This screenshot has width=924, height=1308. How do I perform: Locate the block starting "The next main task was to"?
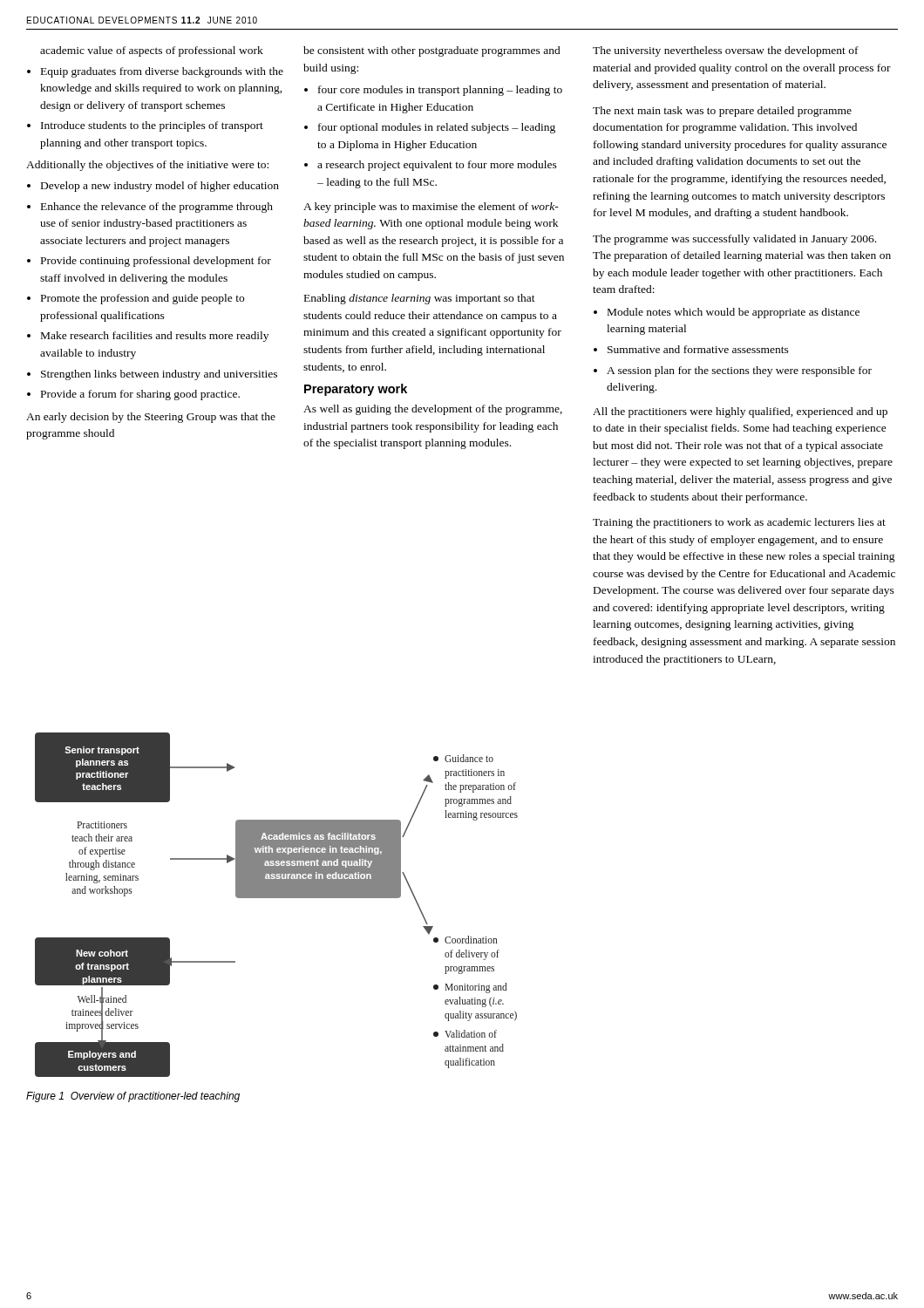pos(740,161)
